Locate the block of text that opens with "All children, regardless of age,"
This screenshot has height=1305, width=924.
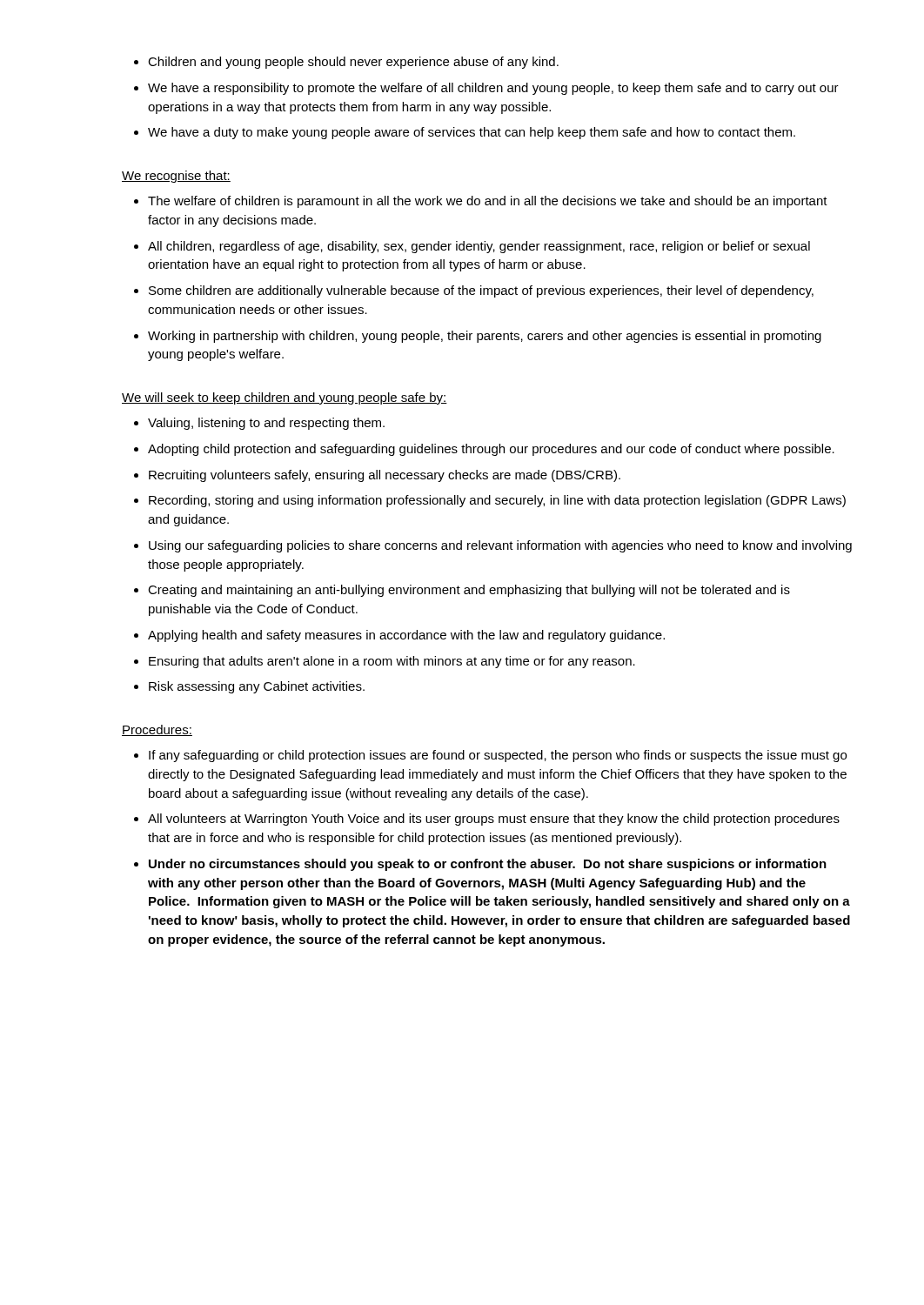point(479,255)
